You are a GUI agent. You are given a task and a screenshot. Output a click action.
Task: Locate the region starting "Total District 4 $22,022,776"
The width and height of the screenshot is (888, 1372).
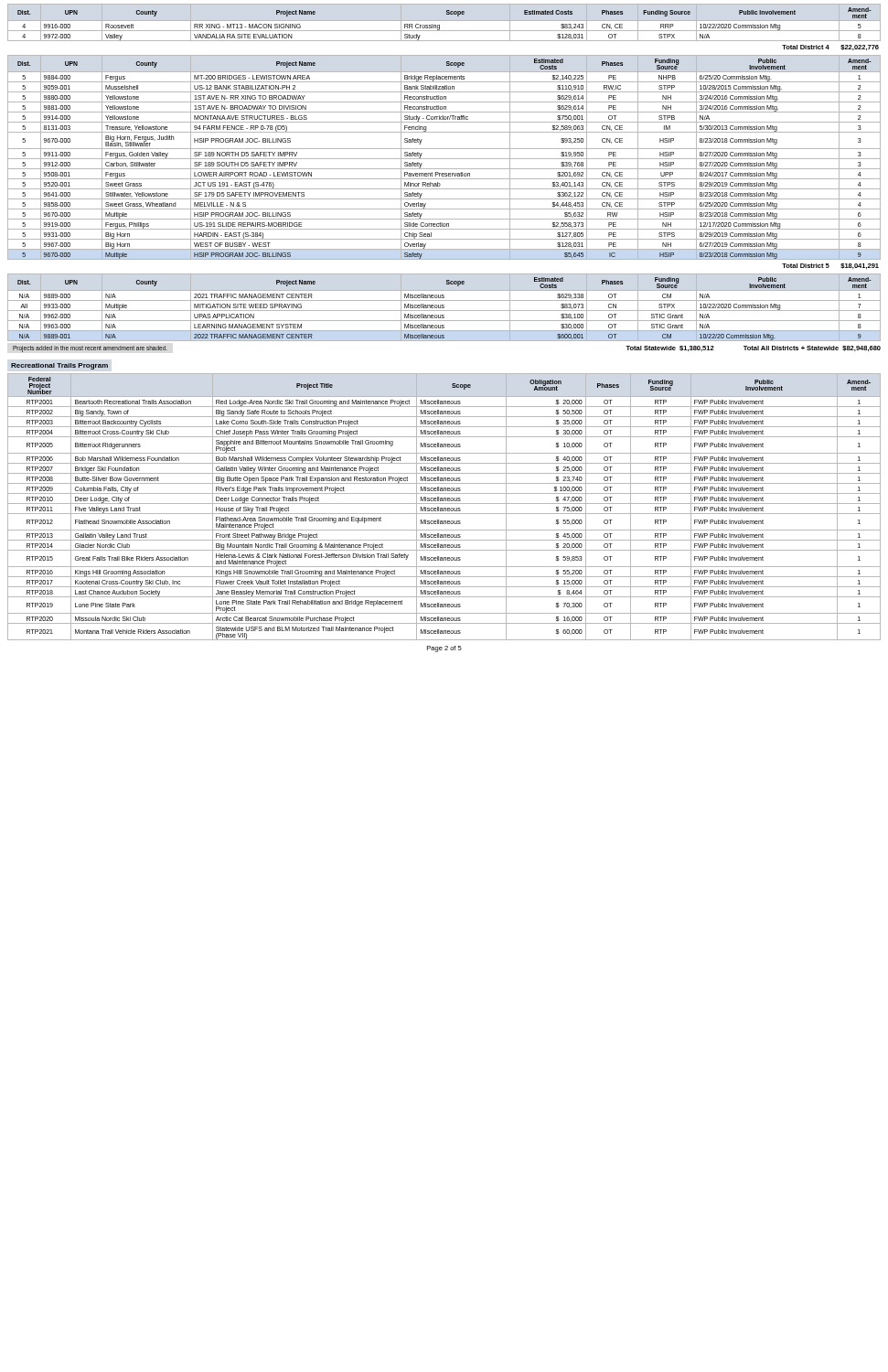pos(831,47)
